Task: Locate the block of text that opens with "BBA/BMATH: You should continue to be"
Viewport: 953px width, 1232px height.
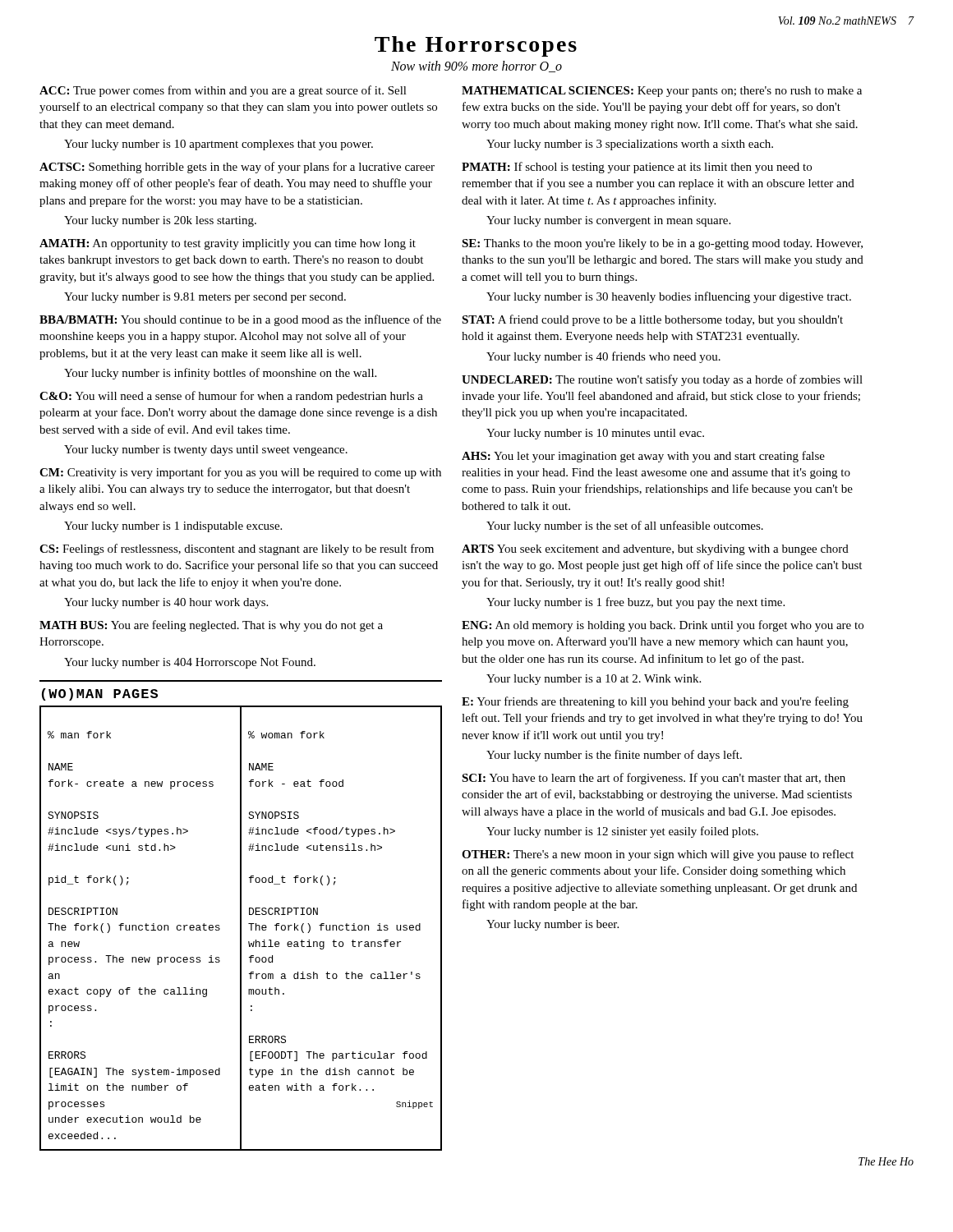Action: pos(241,346)
